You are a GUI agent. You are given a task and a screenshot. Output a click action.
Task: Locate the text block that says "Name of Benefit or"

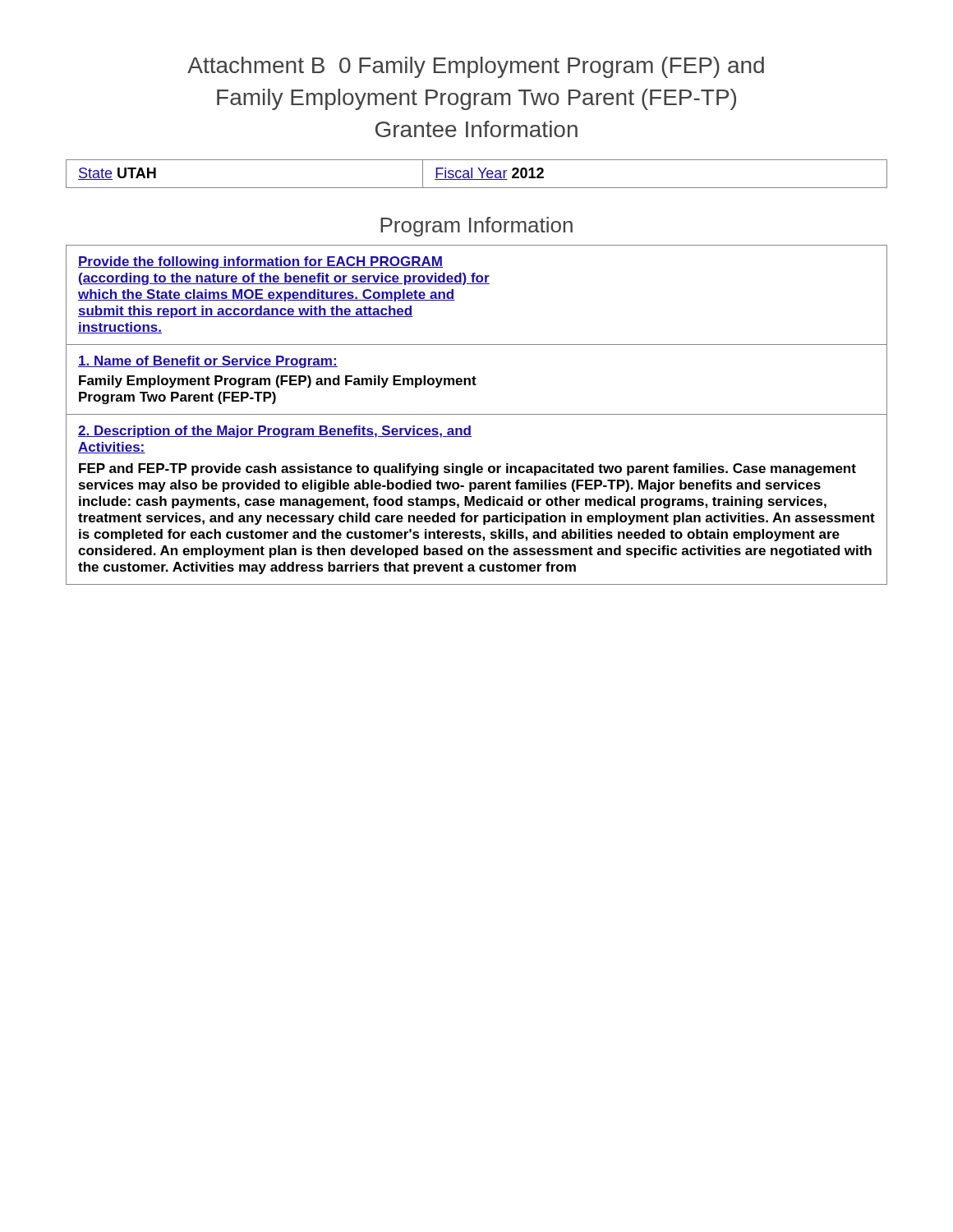click(476, 379)
